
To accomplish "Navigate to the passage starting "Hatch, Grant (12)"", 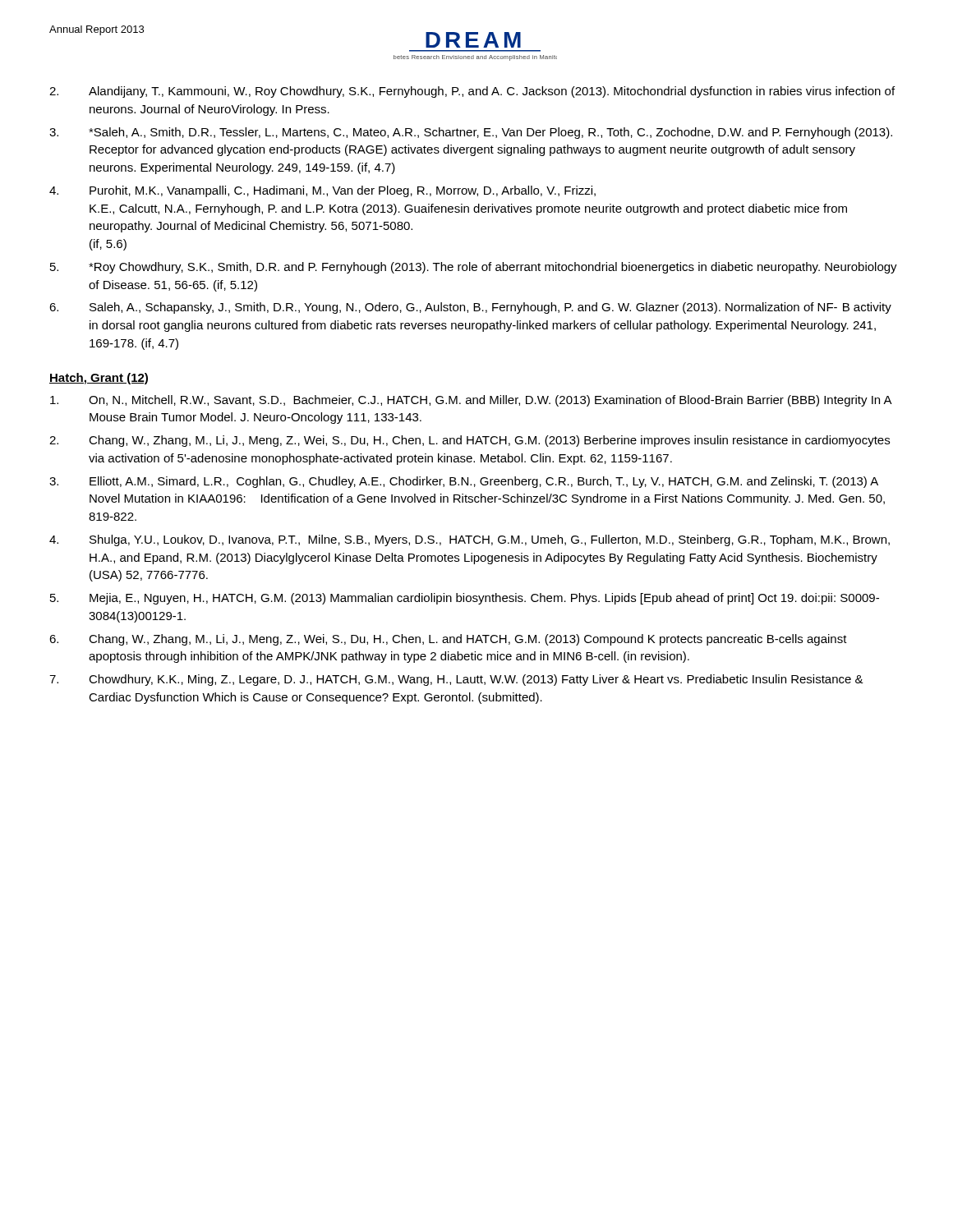I will [x=99, y=377].
